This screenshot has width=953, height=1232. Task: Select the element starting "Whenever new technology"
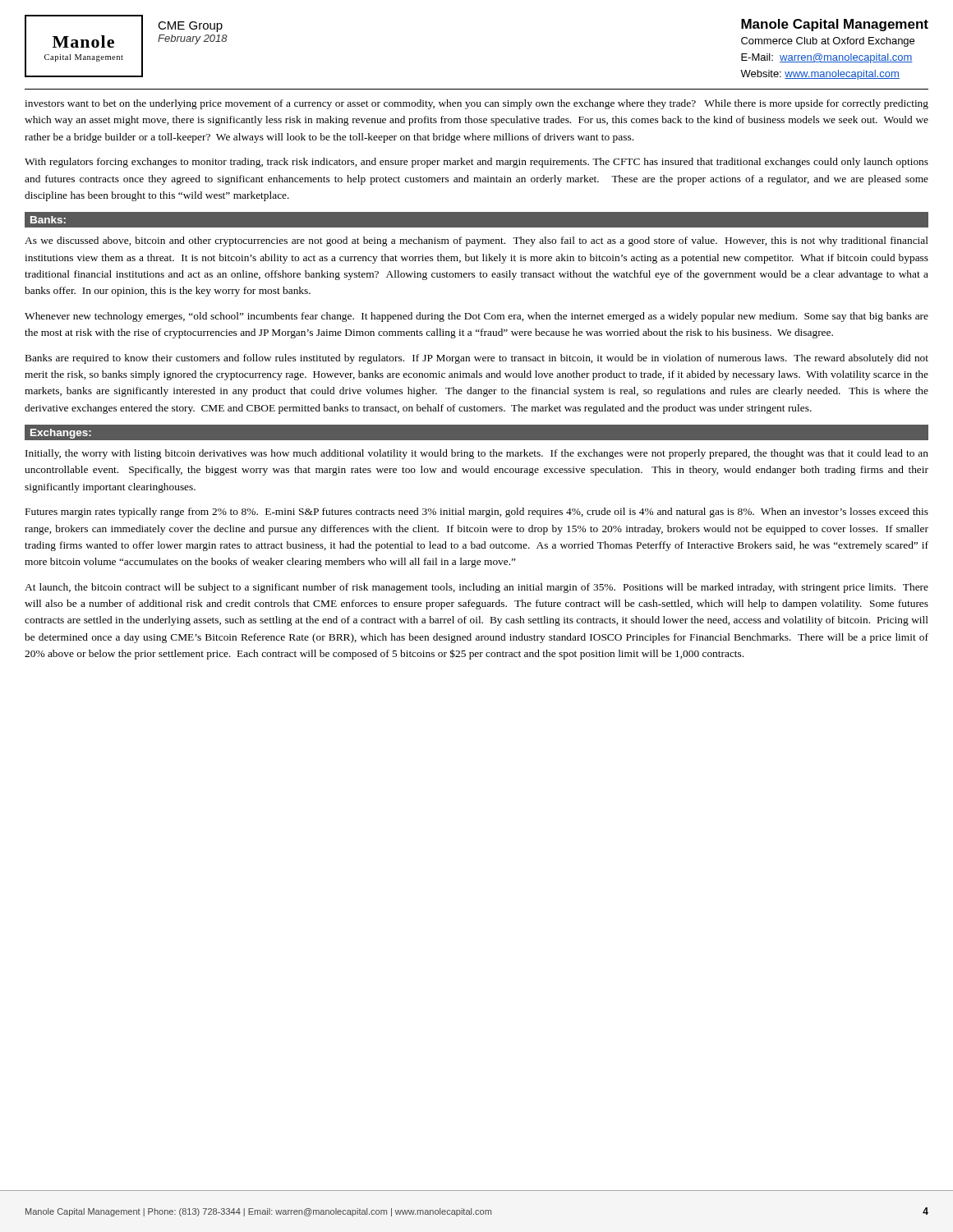[476, 324]
